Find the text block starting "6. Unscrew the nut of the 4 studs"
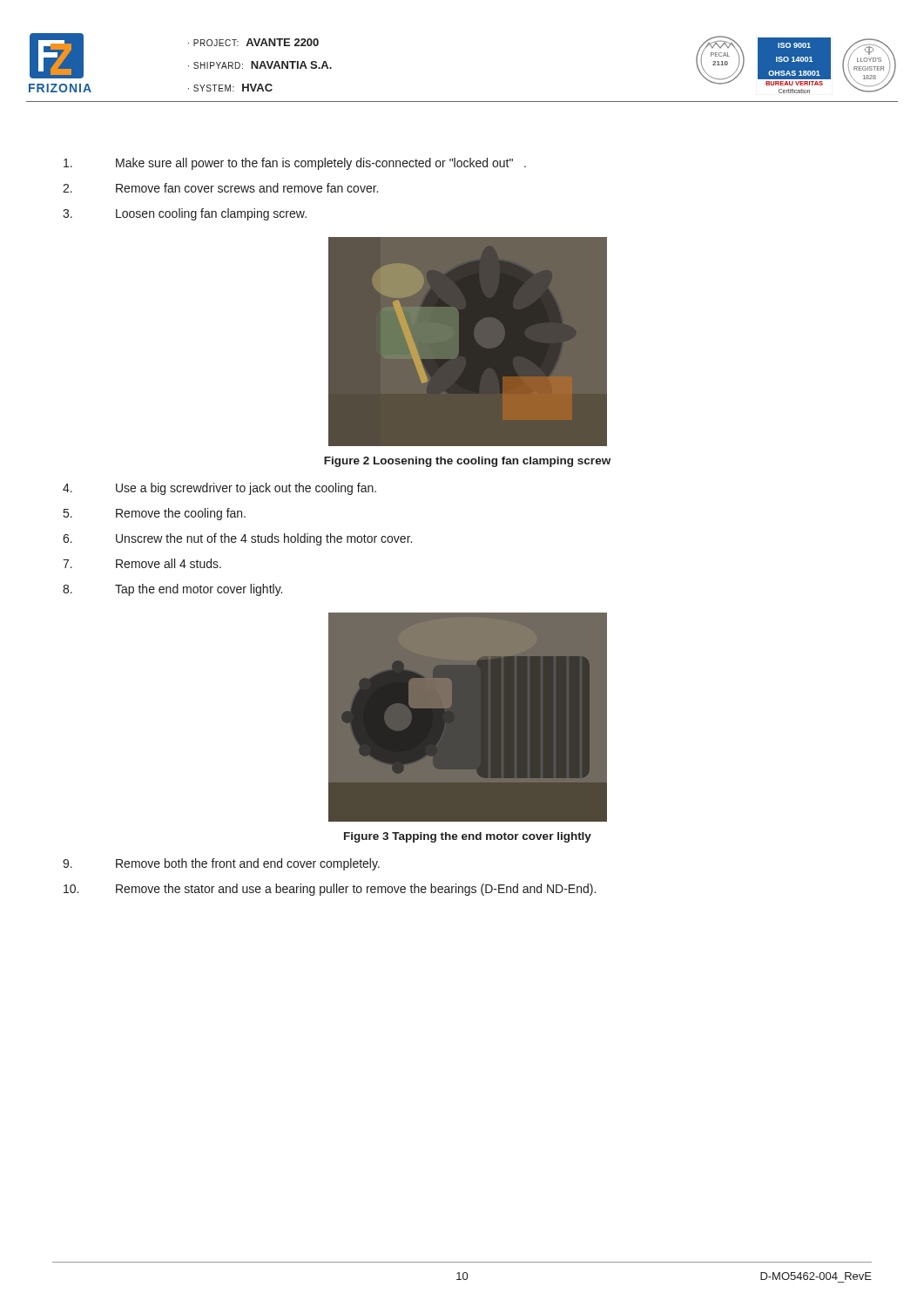924x1307 pixels. tap(237, 539)
